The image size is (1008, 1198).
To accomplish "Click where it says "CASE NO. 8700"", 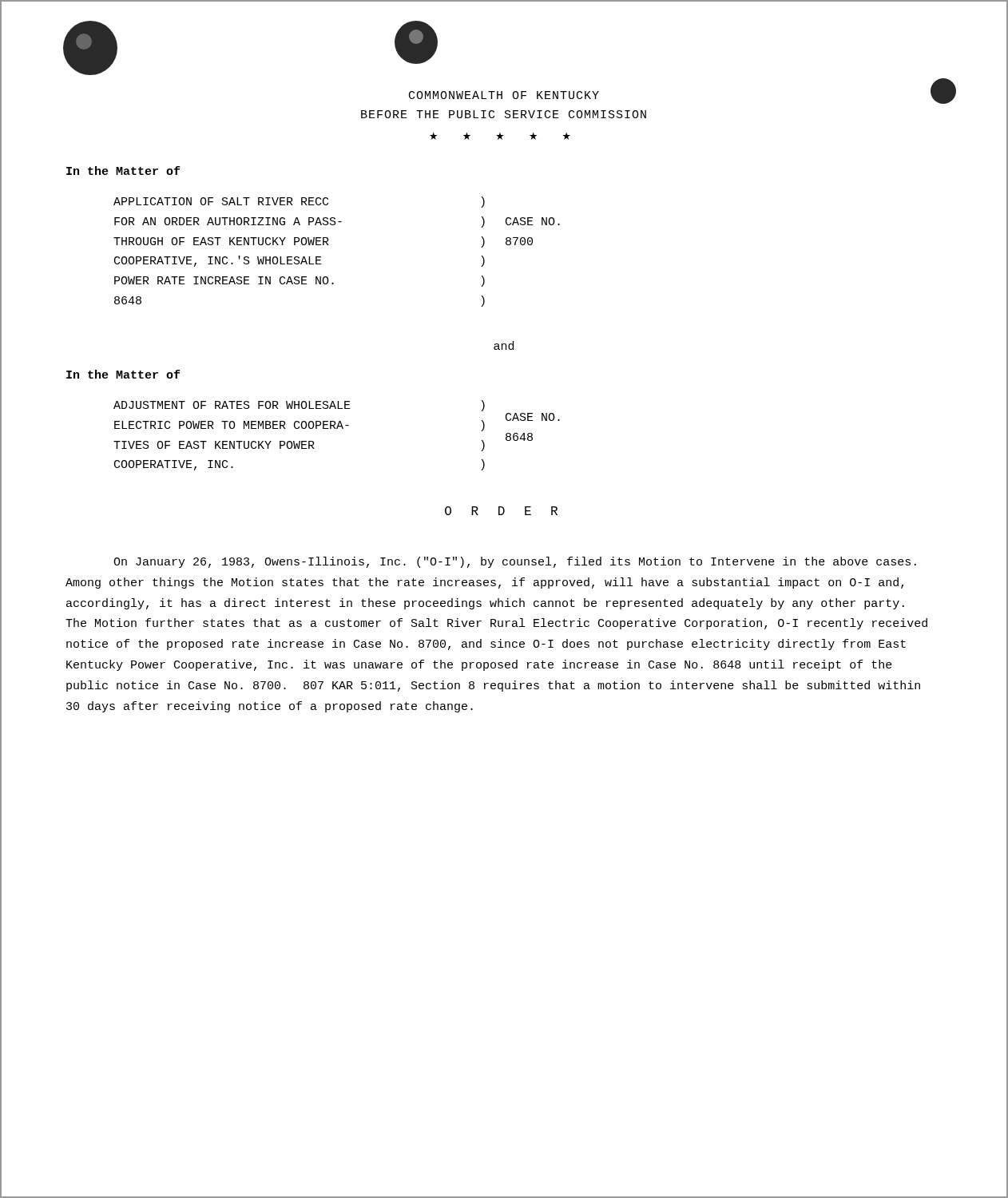I will click(534, 232).
